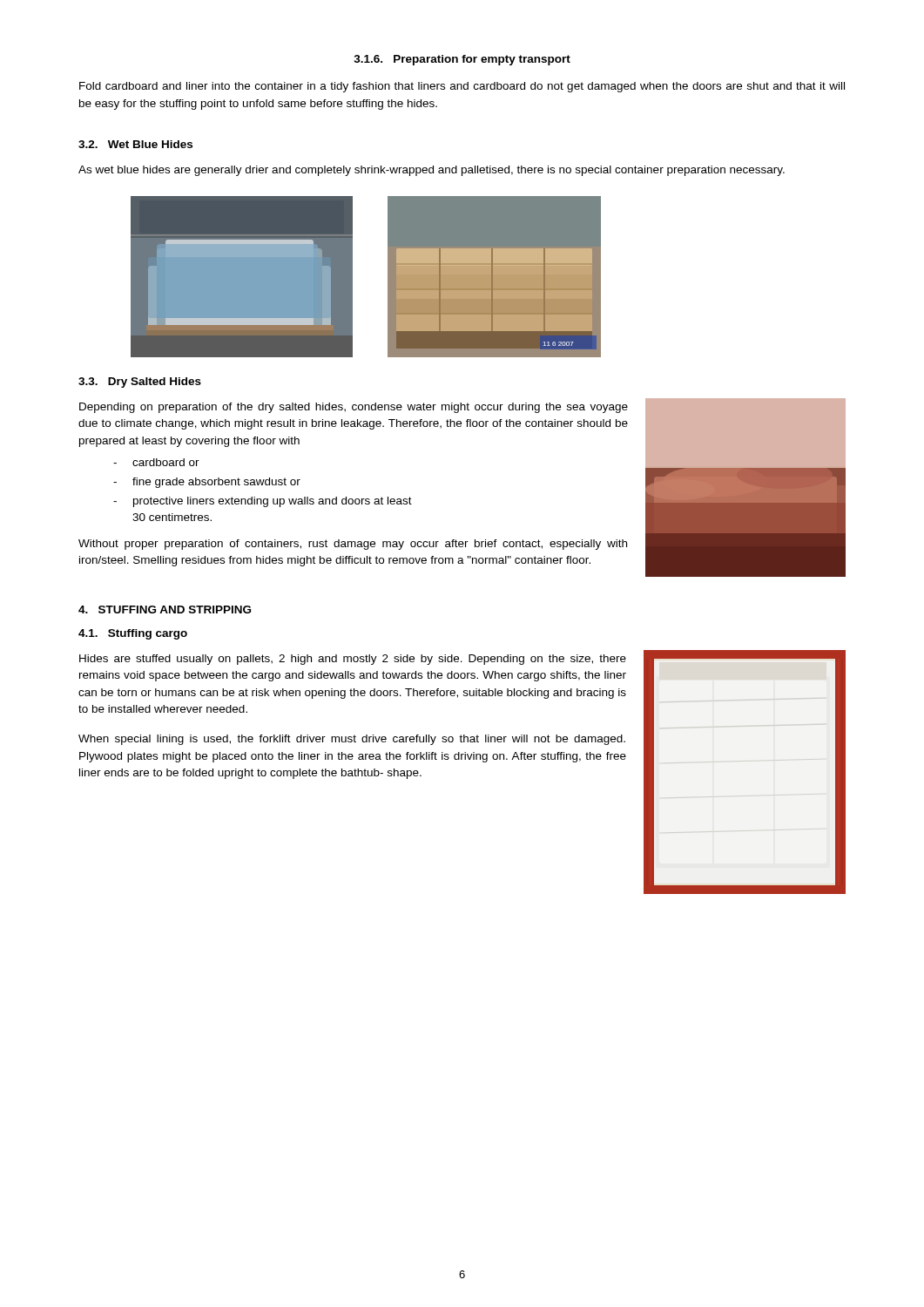Find the block on this page that starts "As wet blue hides"
The height and width of the screenshot is (1307, 924).
[x=432, y=170]
